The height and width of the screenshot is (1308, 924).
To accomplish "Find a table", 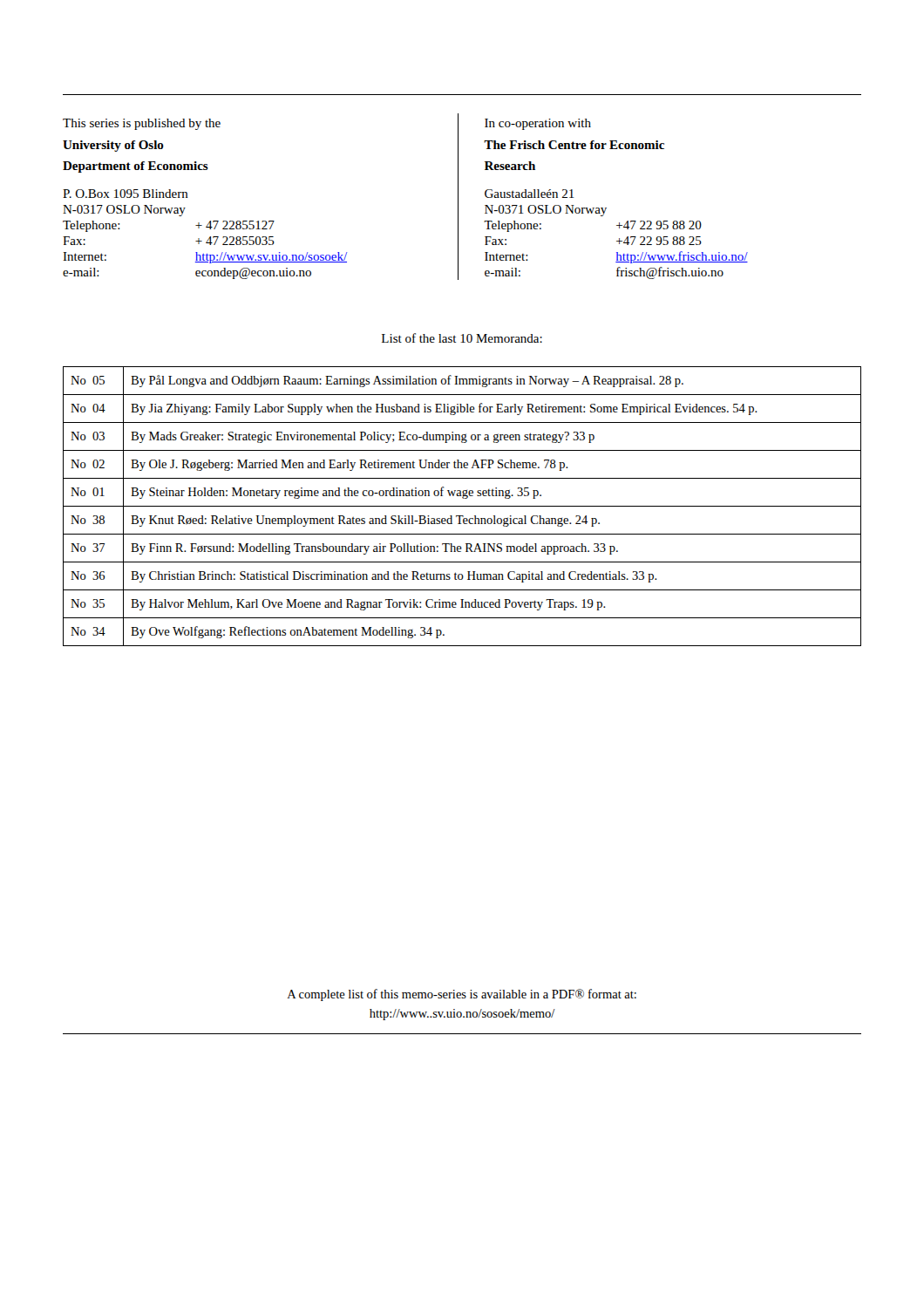I will [x=462, y=506].
